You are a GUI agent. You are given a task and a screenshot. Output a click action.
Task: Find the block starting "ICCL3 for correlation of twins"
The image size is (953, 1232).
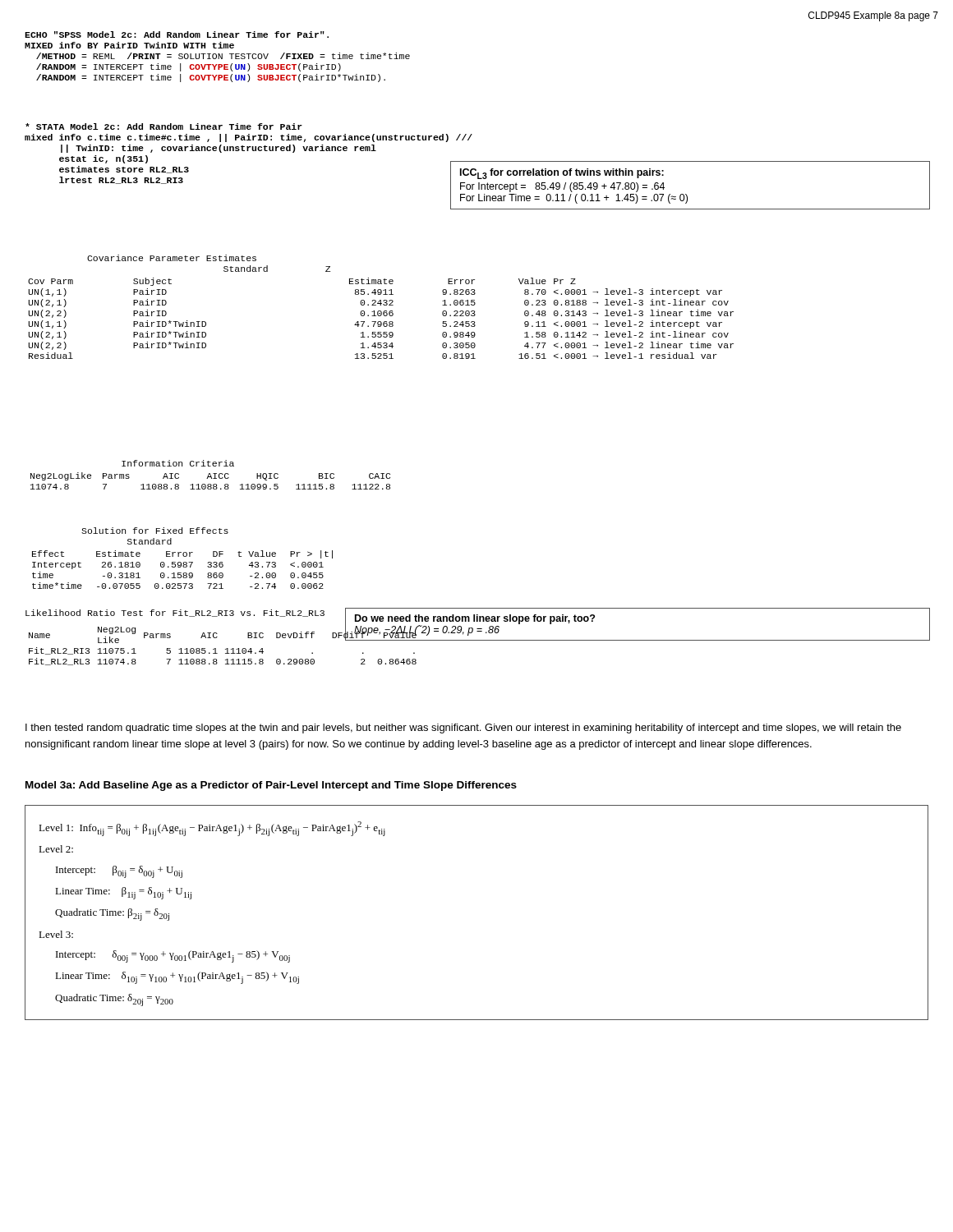point(574,185)
